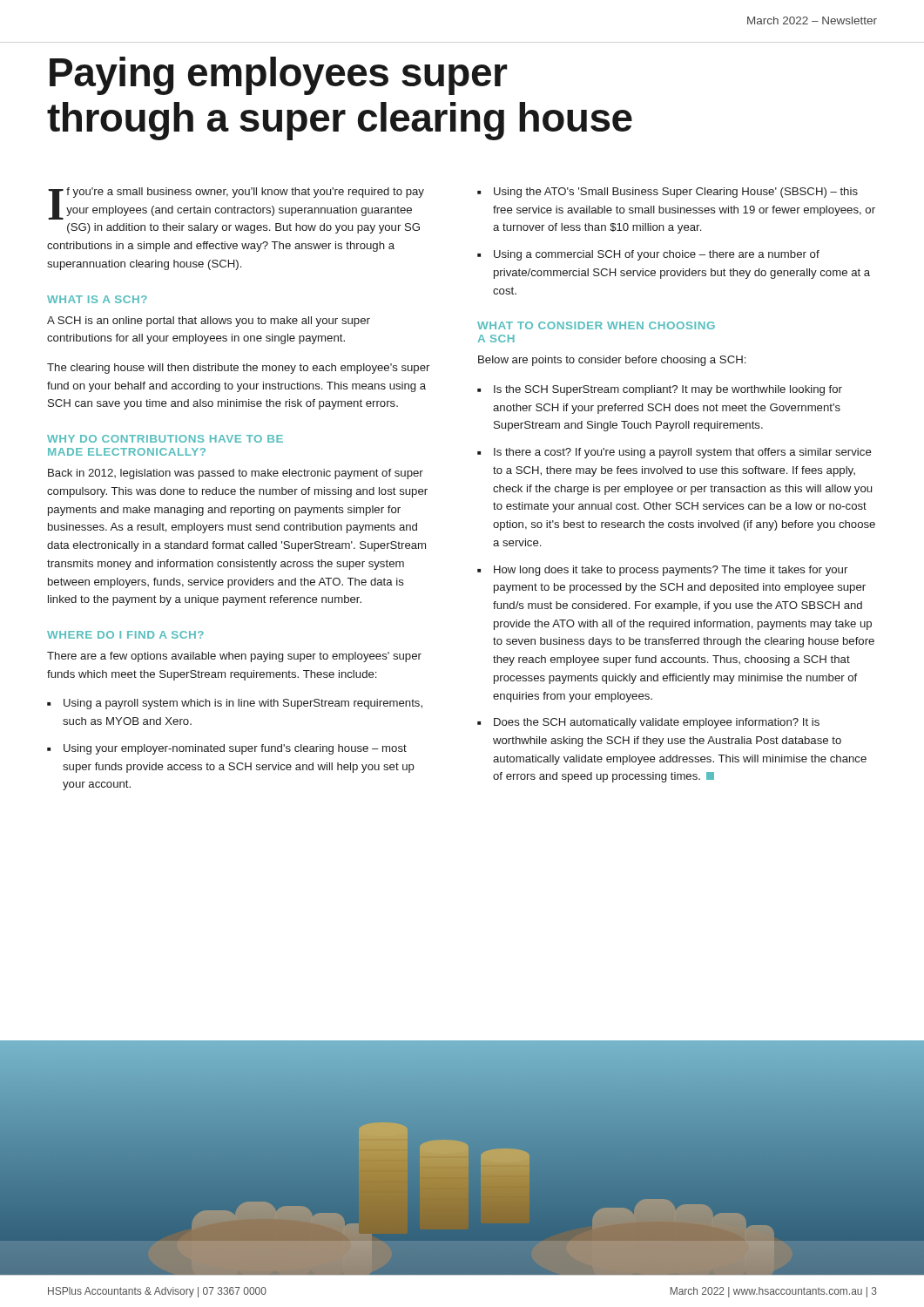Select the text block that says "There are a"
Image resolution: width=924 pixels, height=1307 pixels.
point(234,665)
